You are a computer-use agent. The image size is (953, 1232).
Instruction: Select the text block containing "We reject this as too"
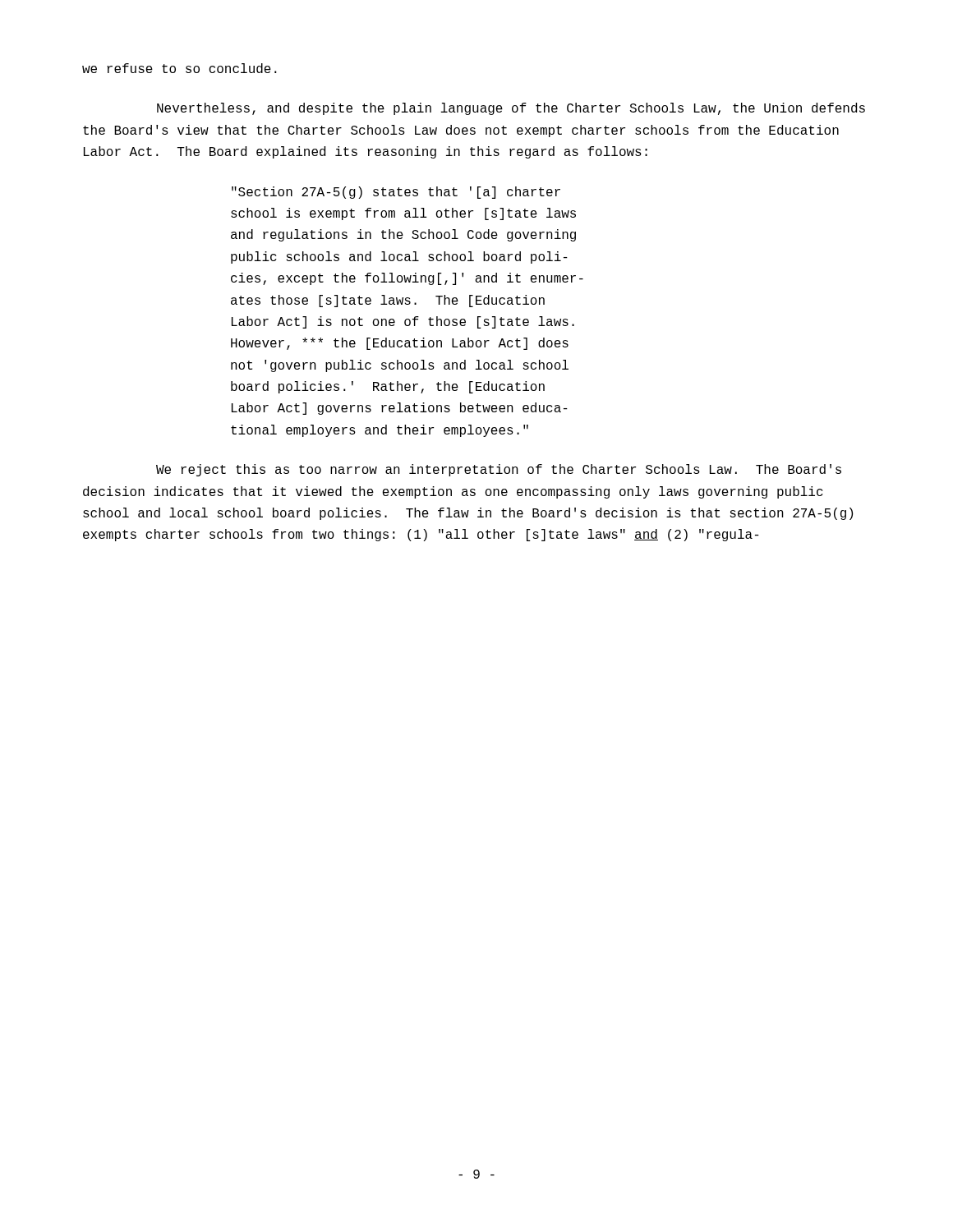click(469, 503)
